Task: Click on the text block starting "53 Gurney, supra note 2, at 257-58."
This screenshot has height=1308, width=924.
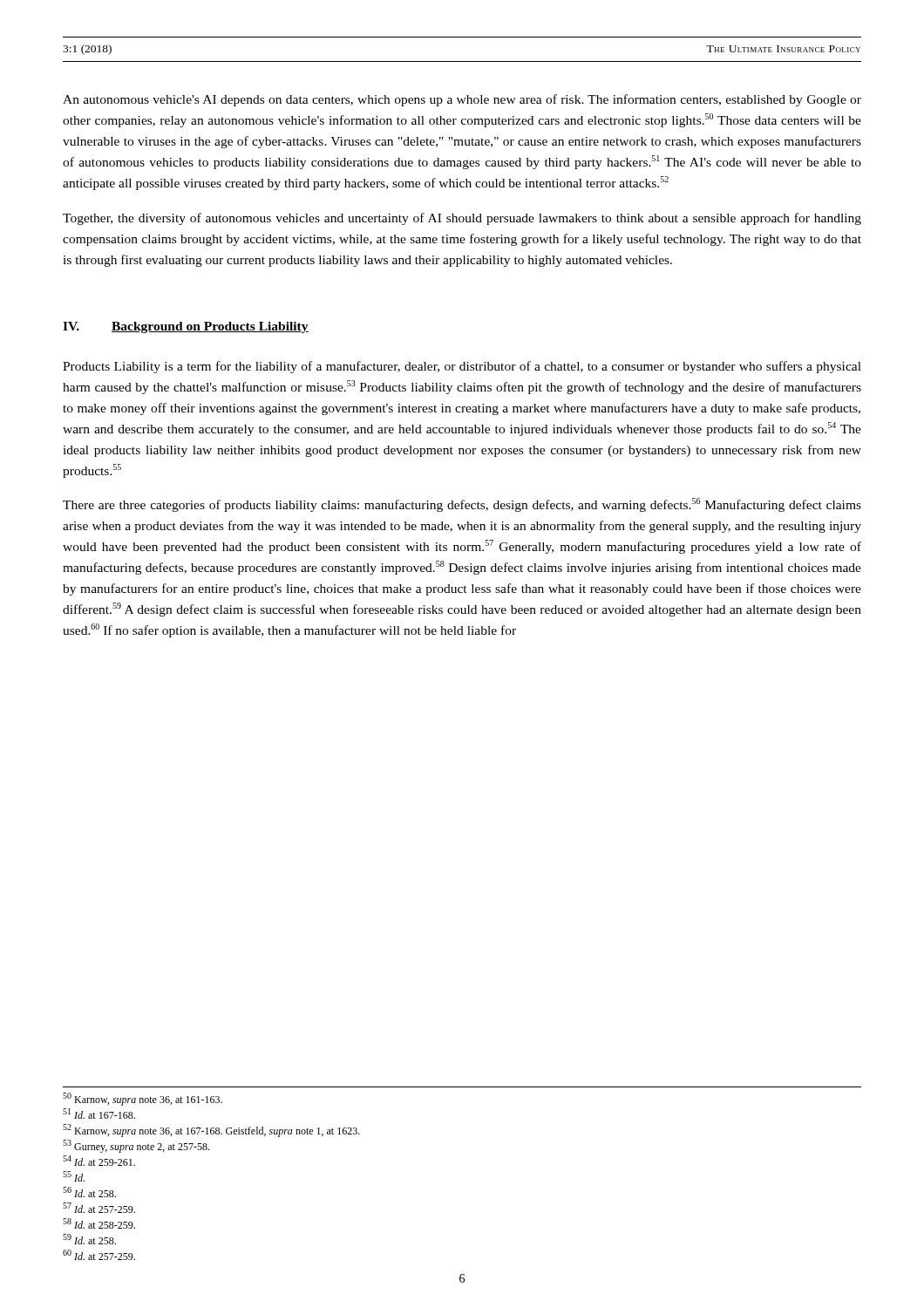Action: click(136, 1146)
